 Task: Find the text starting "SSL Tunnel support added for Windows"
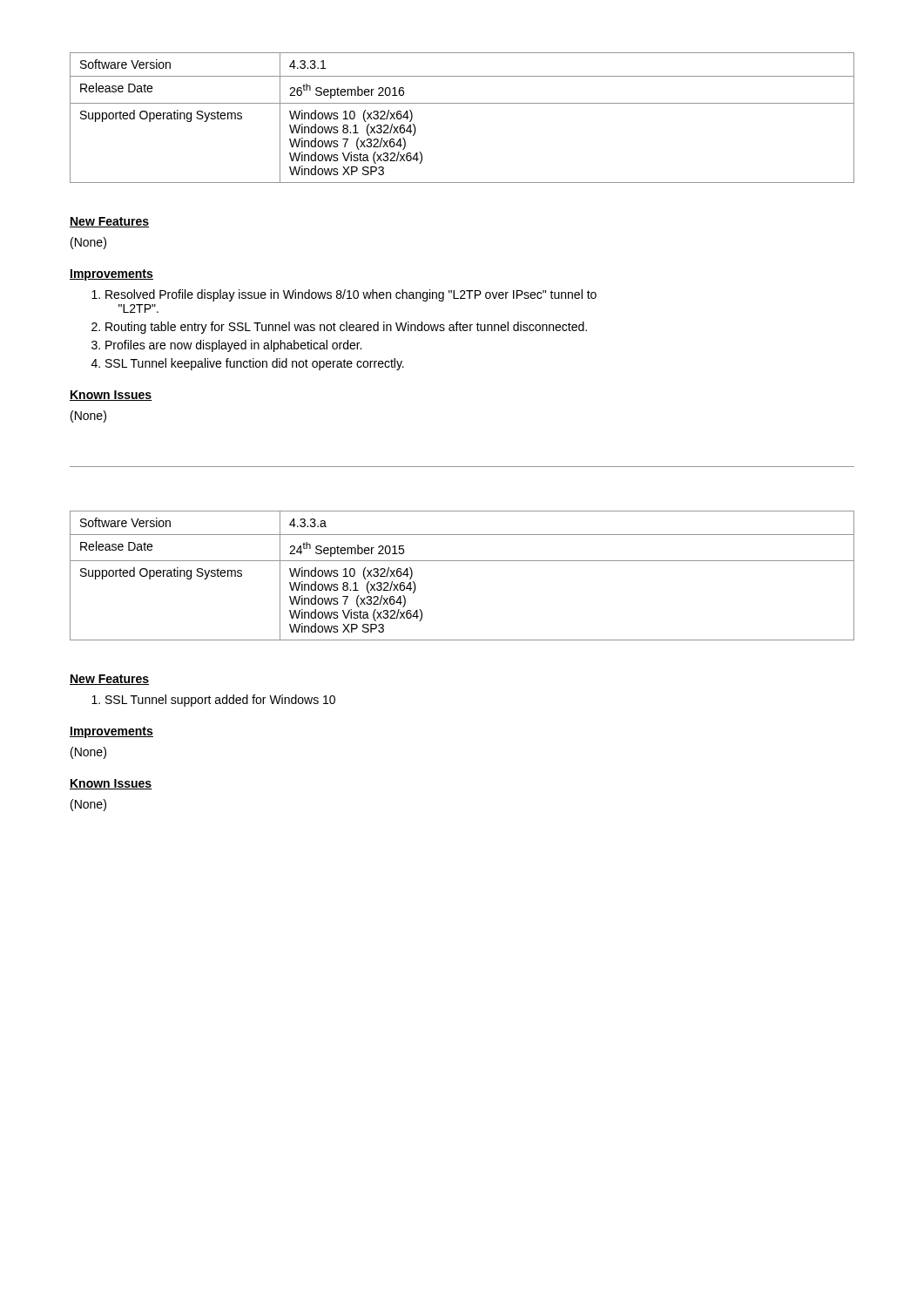tap(213, 701)
